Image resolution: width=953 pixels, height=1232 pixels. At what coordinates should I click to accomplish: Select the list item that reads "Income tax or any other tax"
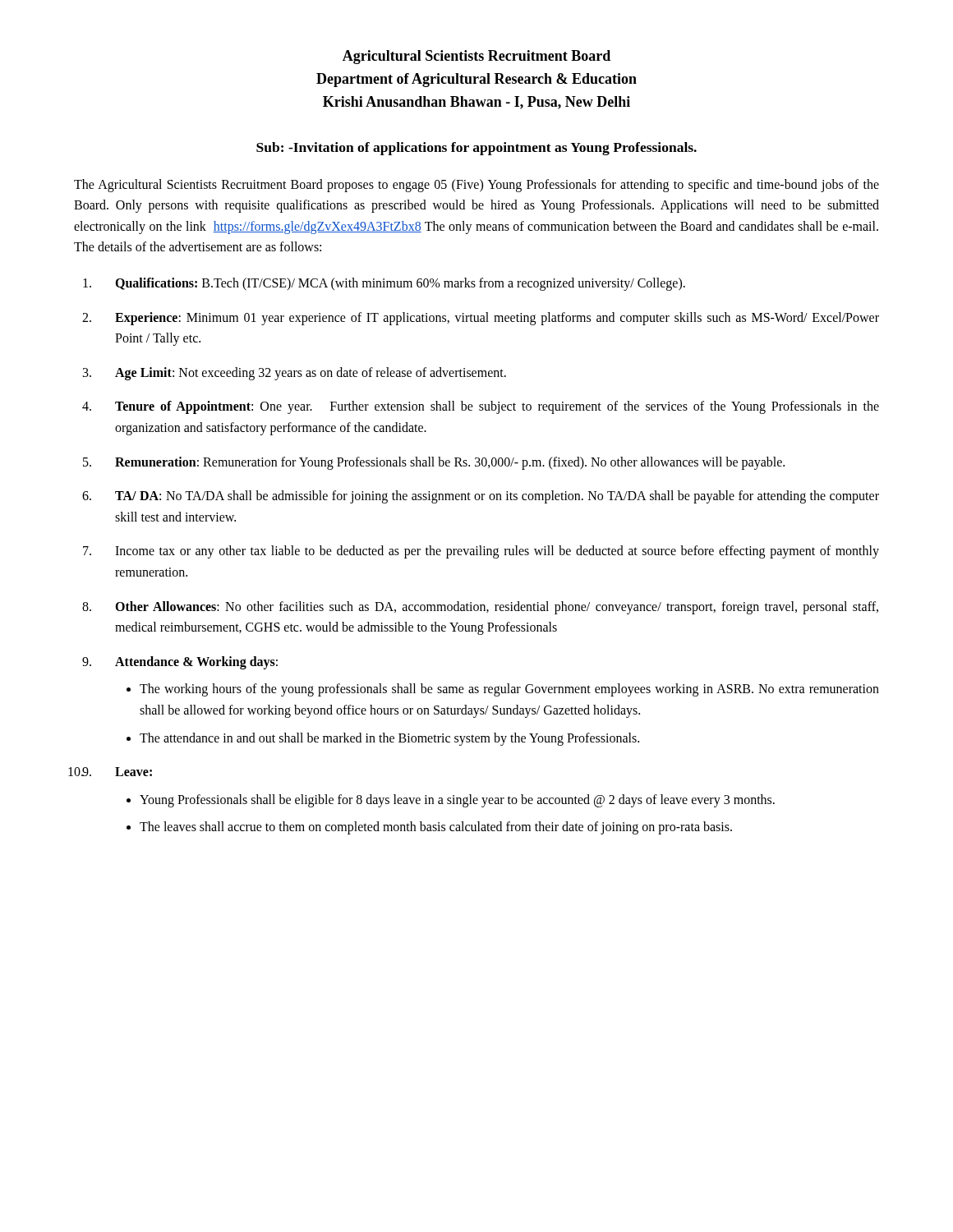497,562
